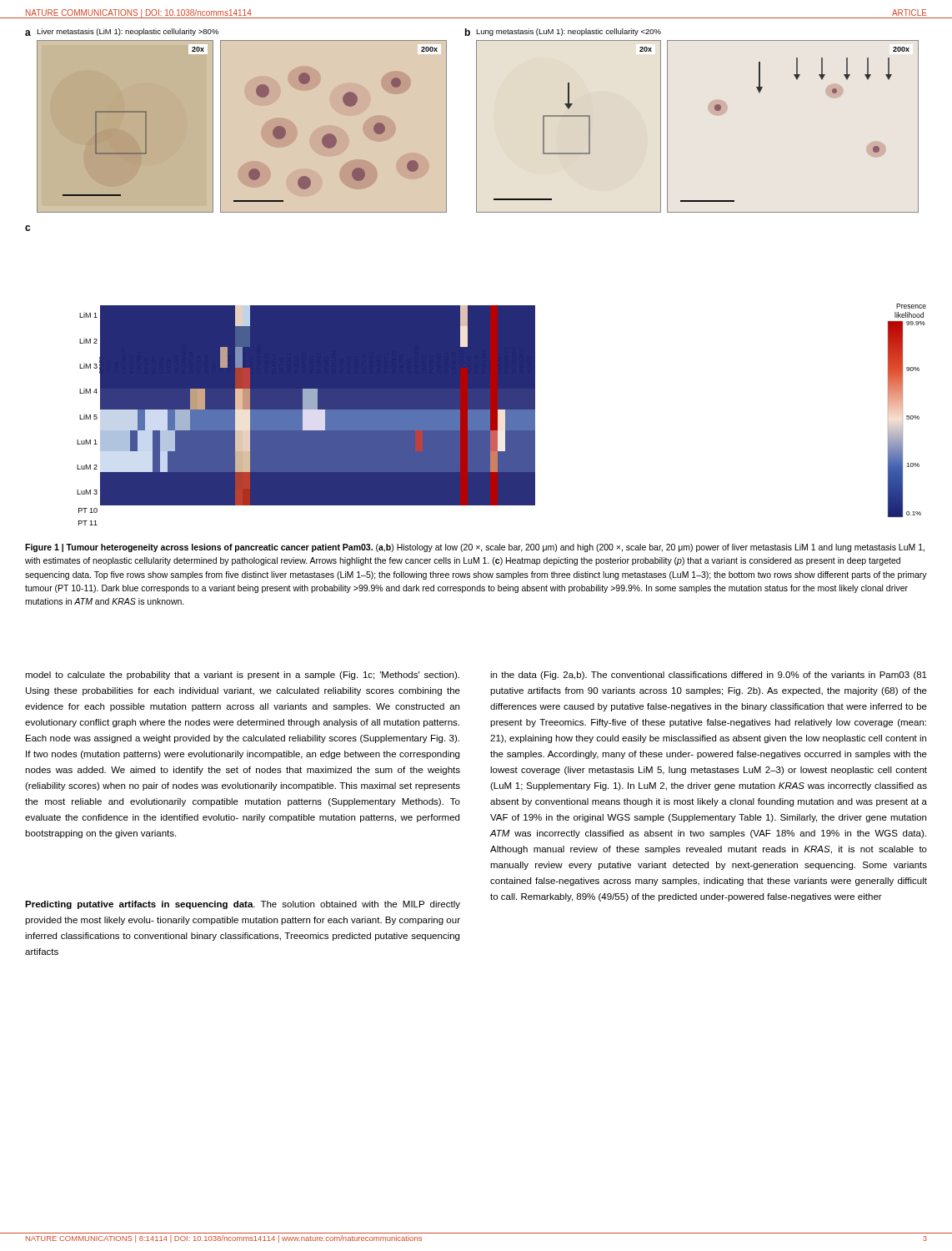Image resolution: width=952 pixels, height=1251 pixels.
Task: Point to the text block starting "Predicting putative artifacts in sequencing data."
Action: (243, 928)
